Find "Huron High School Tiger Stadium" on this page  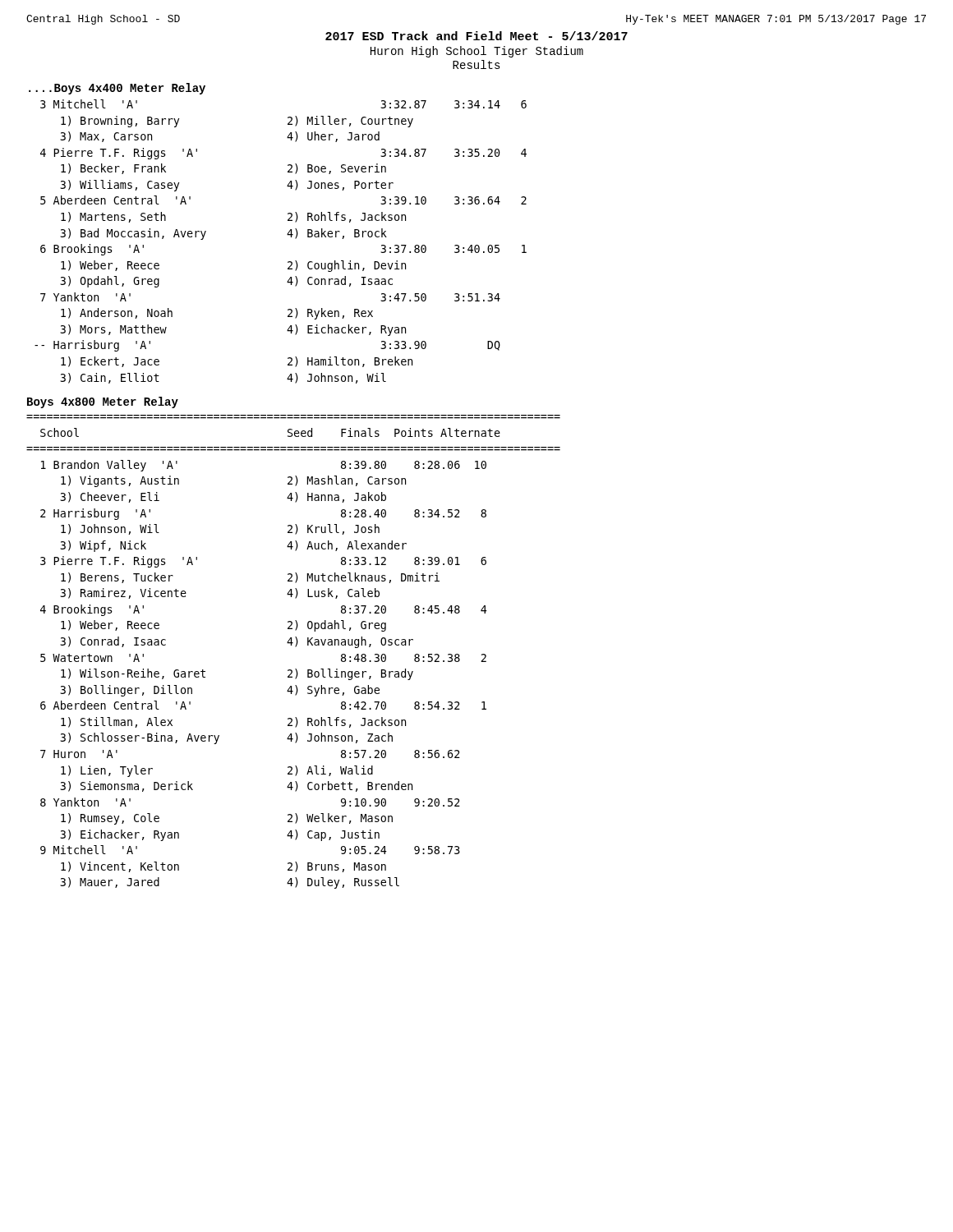coord(476,52)
